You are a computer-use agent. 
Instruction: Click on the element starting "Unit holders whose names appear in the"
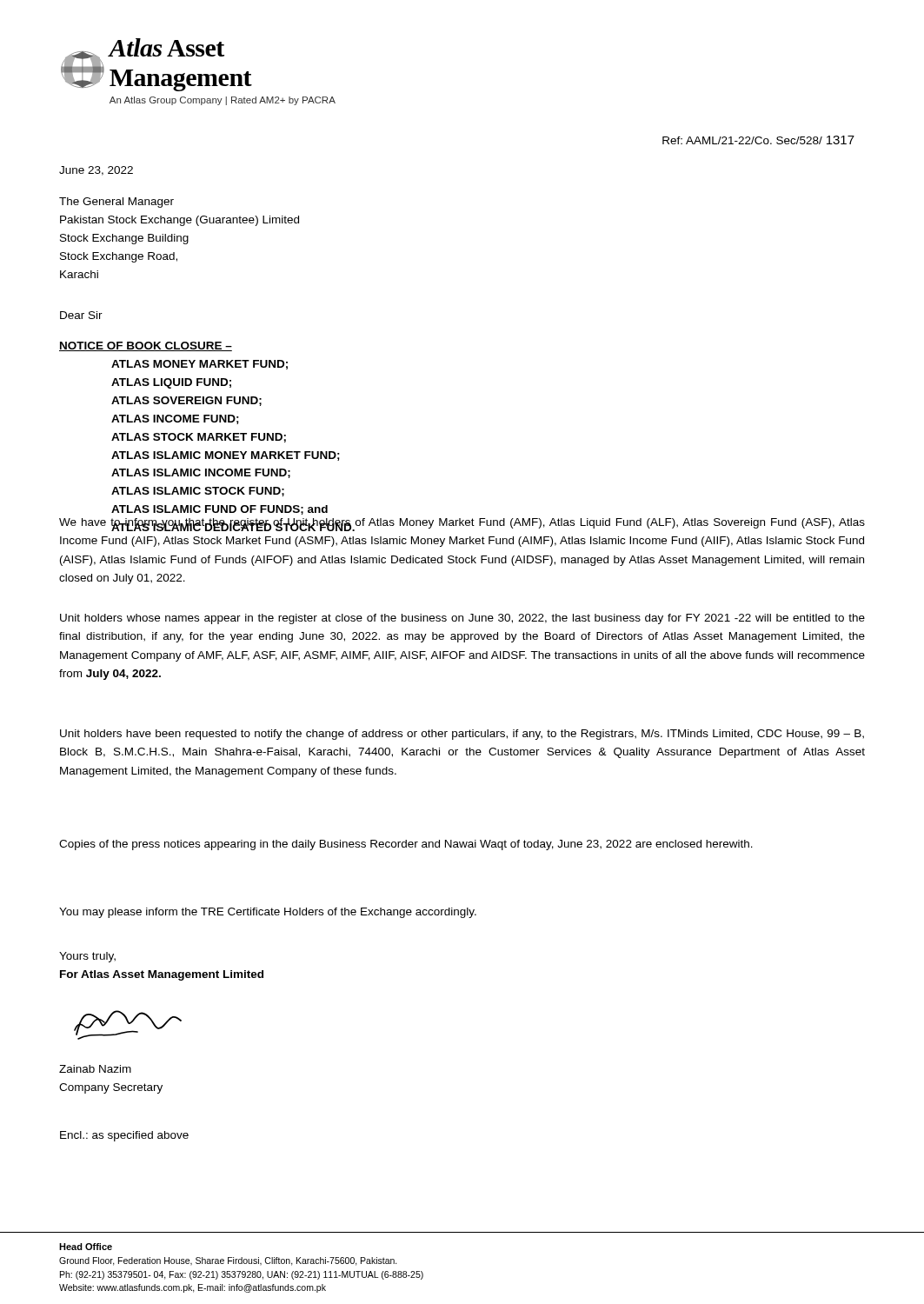pos(462,645)
